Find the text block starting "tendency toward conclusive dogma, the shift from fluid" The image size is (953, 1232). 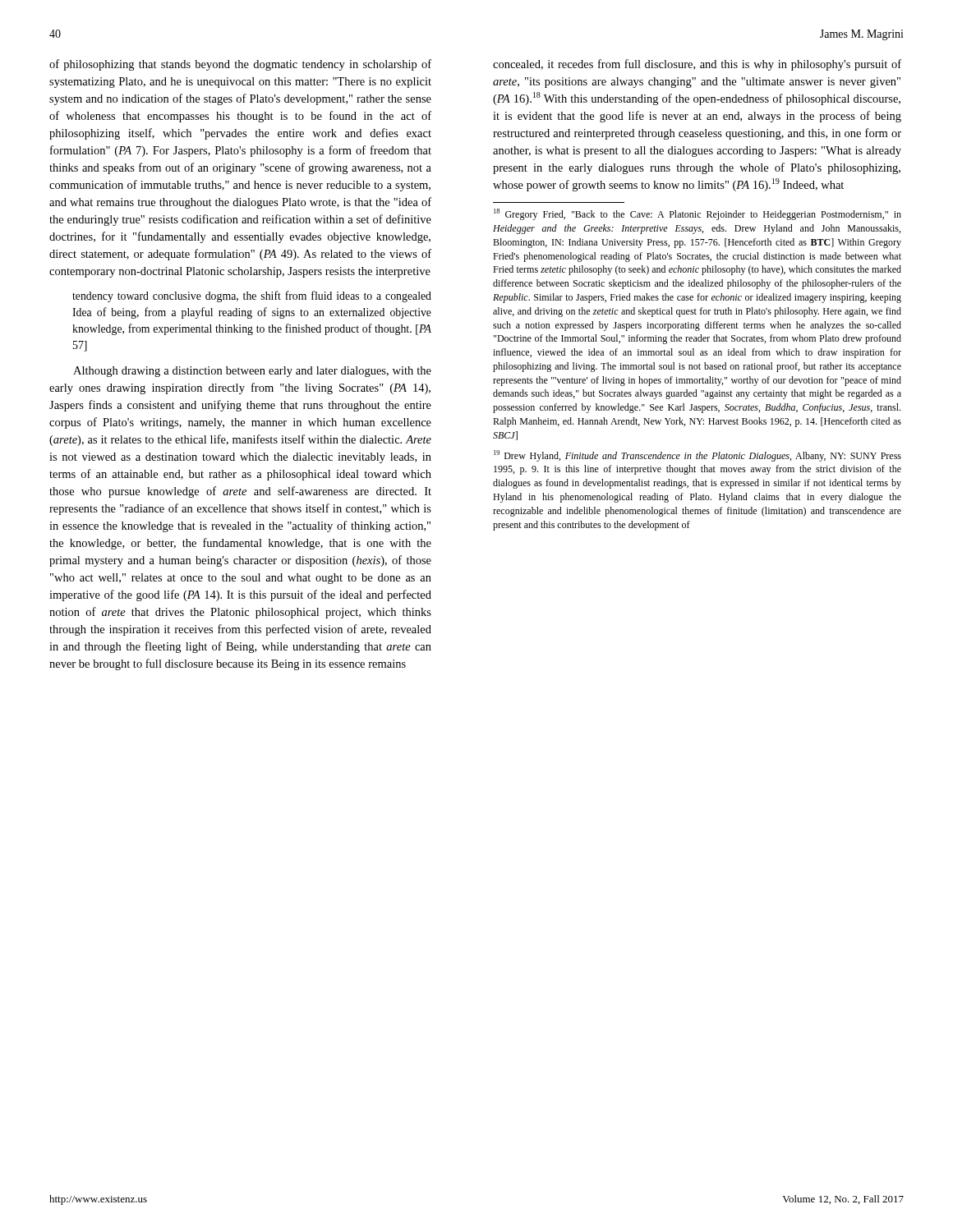pyautogui.click(x=252, y=321)
